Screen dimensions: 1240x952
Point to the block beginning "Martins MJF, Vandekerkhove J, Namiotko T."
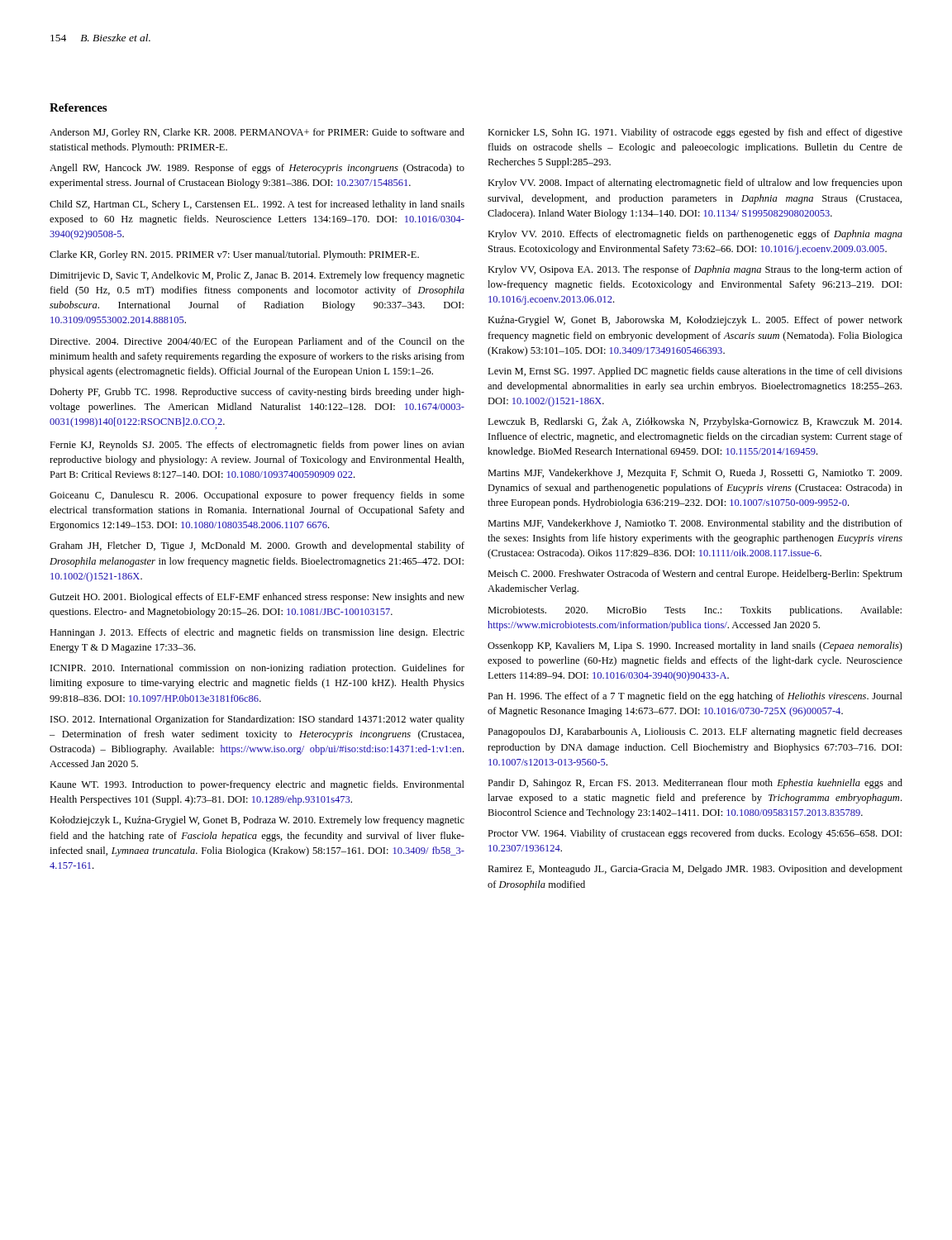point(695,538)
